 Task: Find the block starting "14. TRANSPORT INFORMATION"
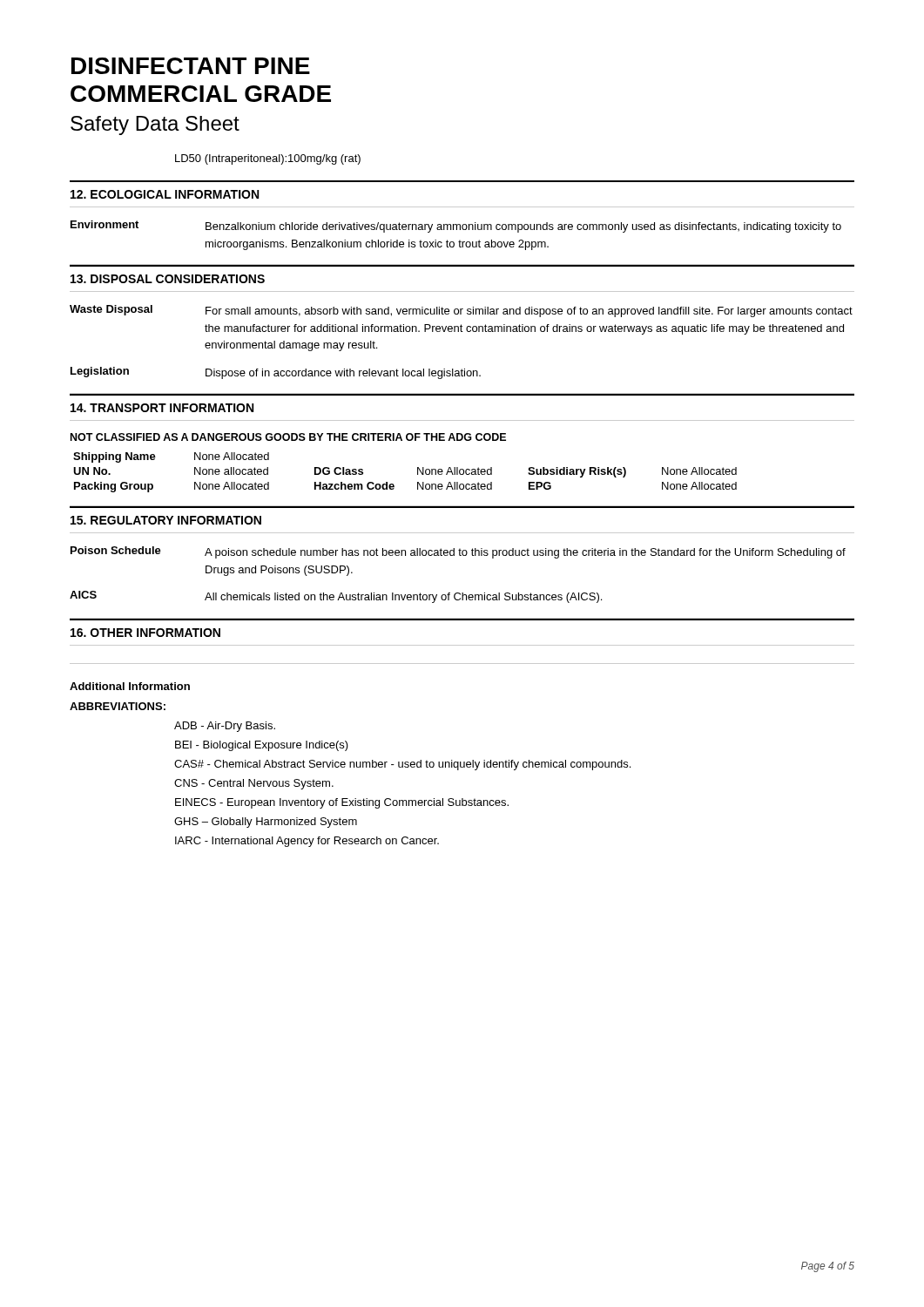coord(162,408)
